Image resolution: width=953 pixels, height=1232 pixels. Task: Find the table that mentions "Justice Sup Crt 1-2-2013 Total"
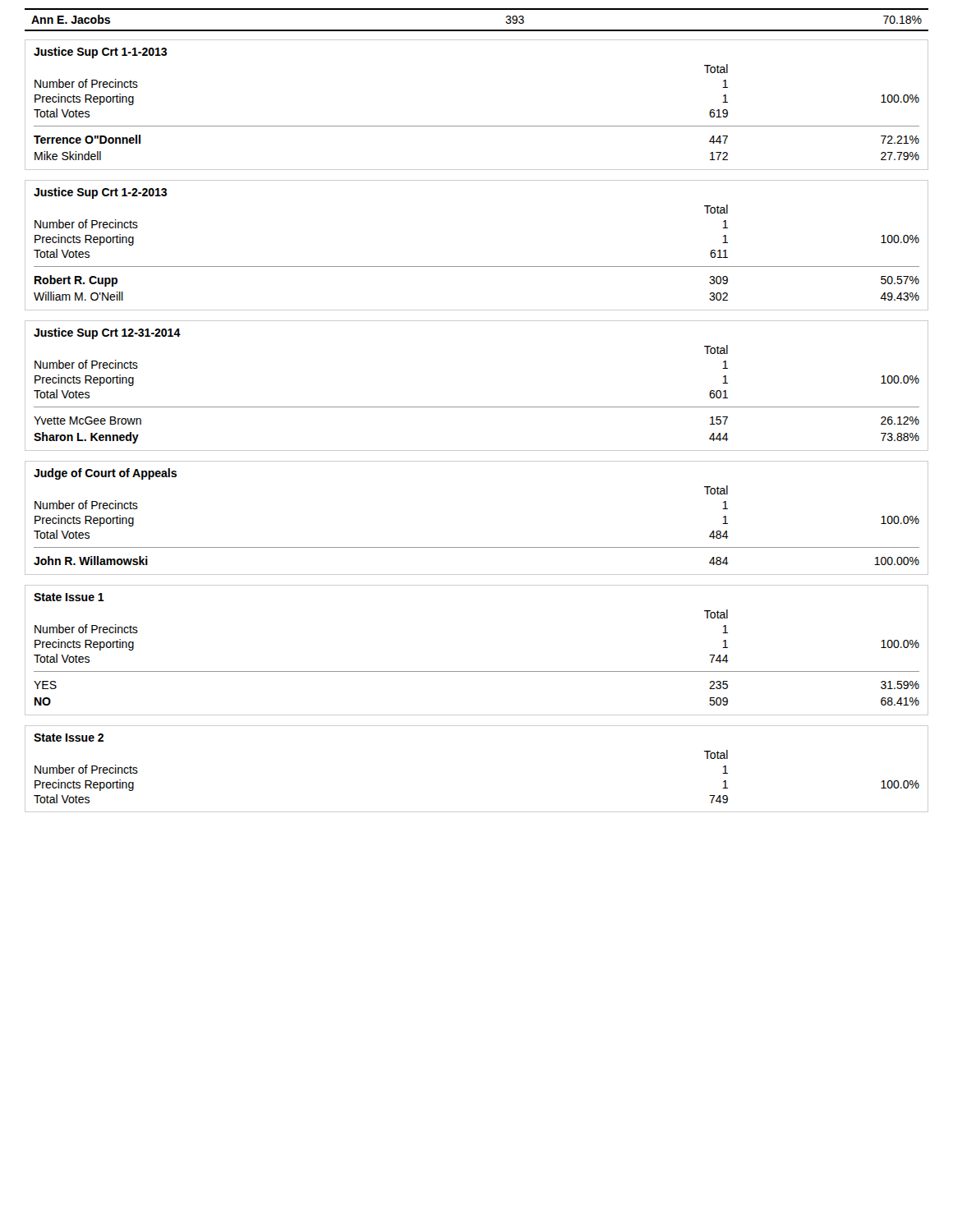[x=476, y=245]
